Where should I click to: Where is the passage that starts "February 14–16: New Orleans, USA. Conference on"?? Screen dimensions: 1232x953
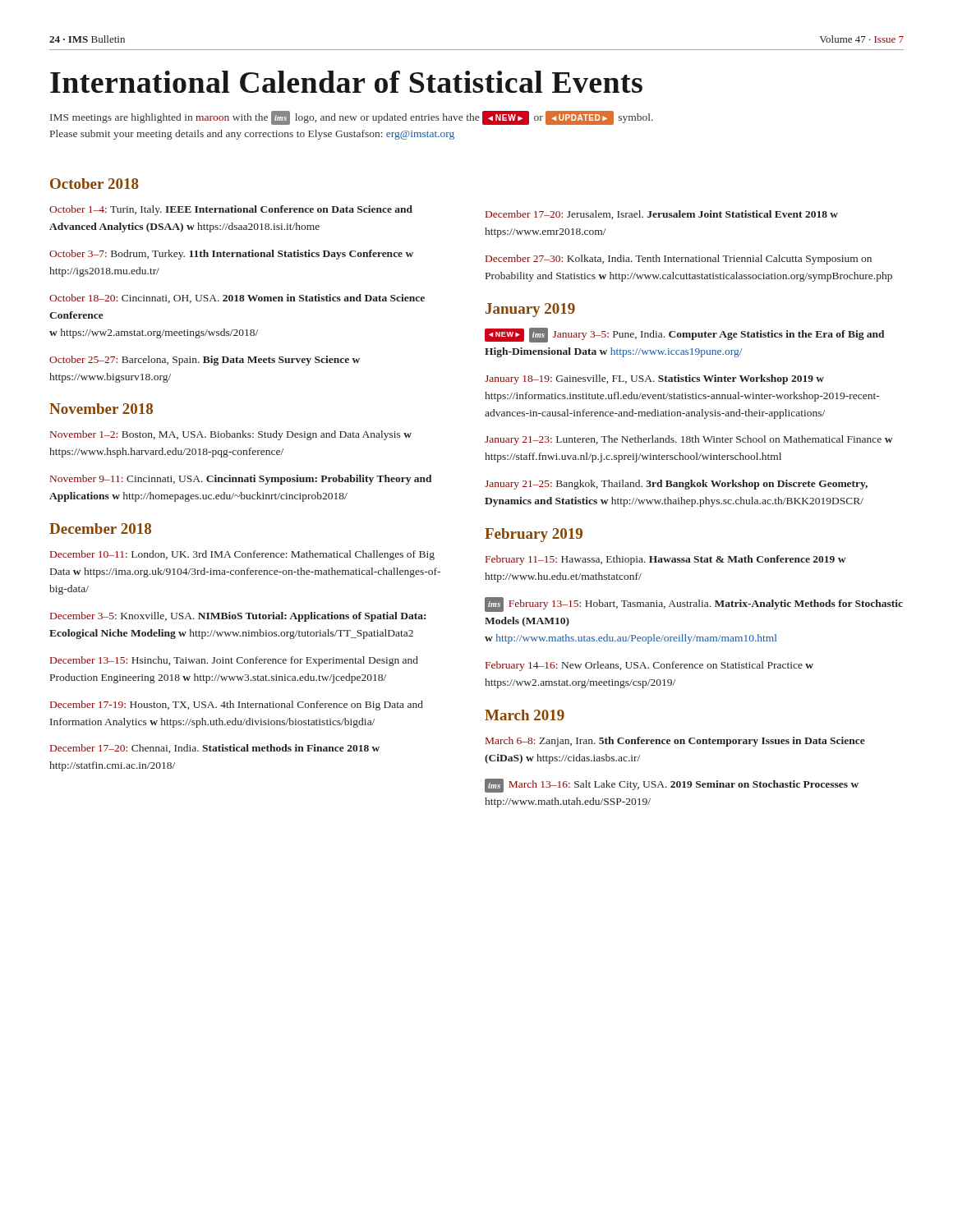click(x=649, y=673)
